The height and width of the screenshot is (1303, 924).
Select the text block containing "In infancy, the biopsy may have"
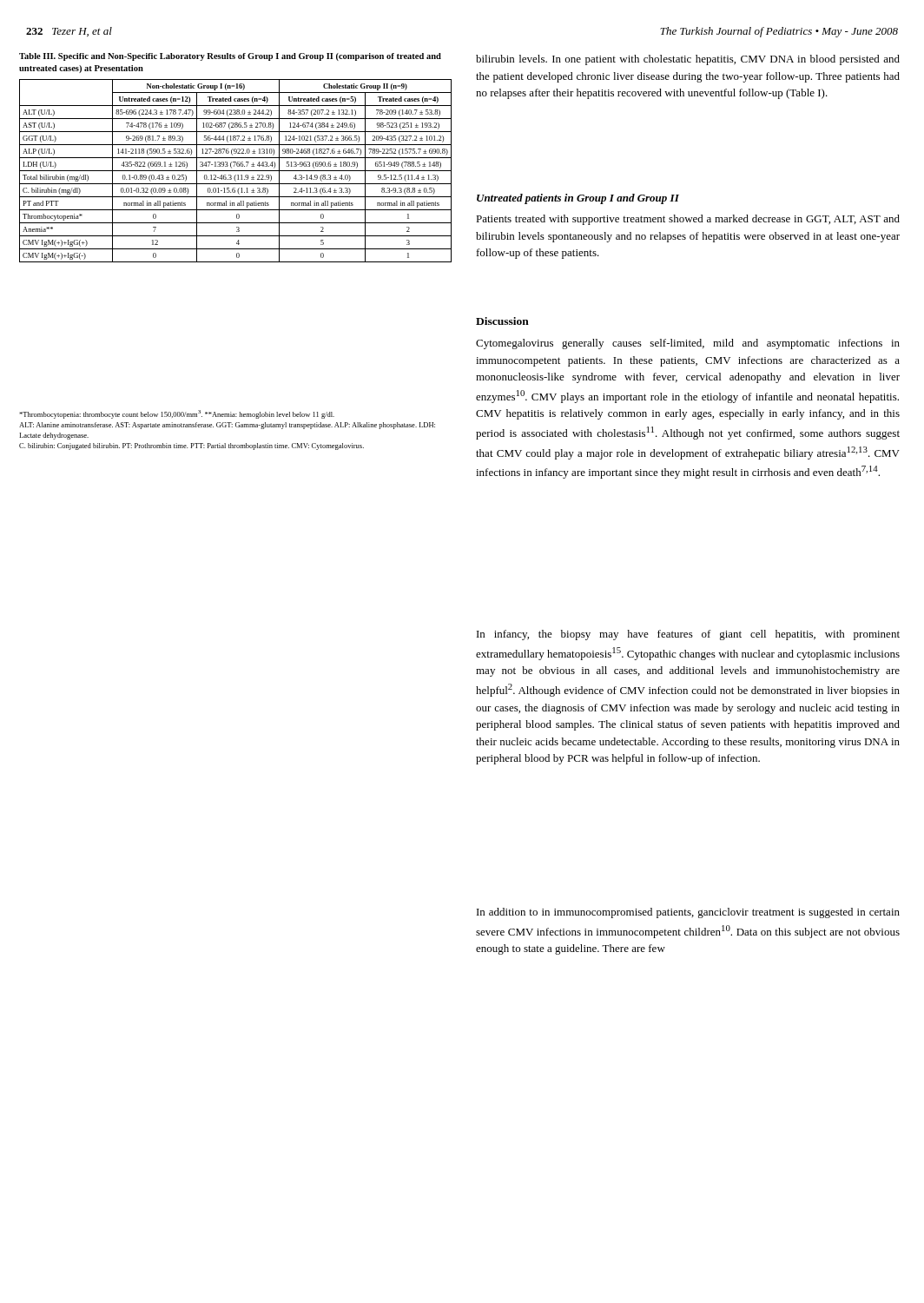click(x=688, y=696)
